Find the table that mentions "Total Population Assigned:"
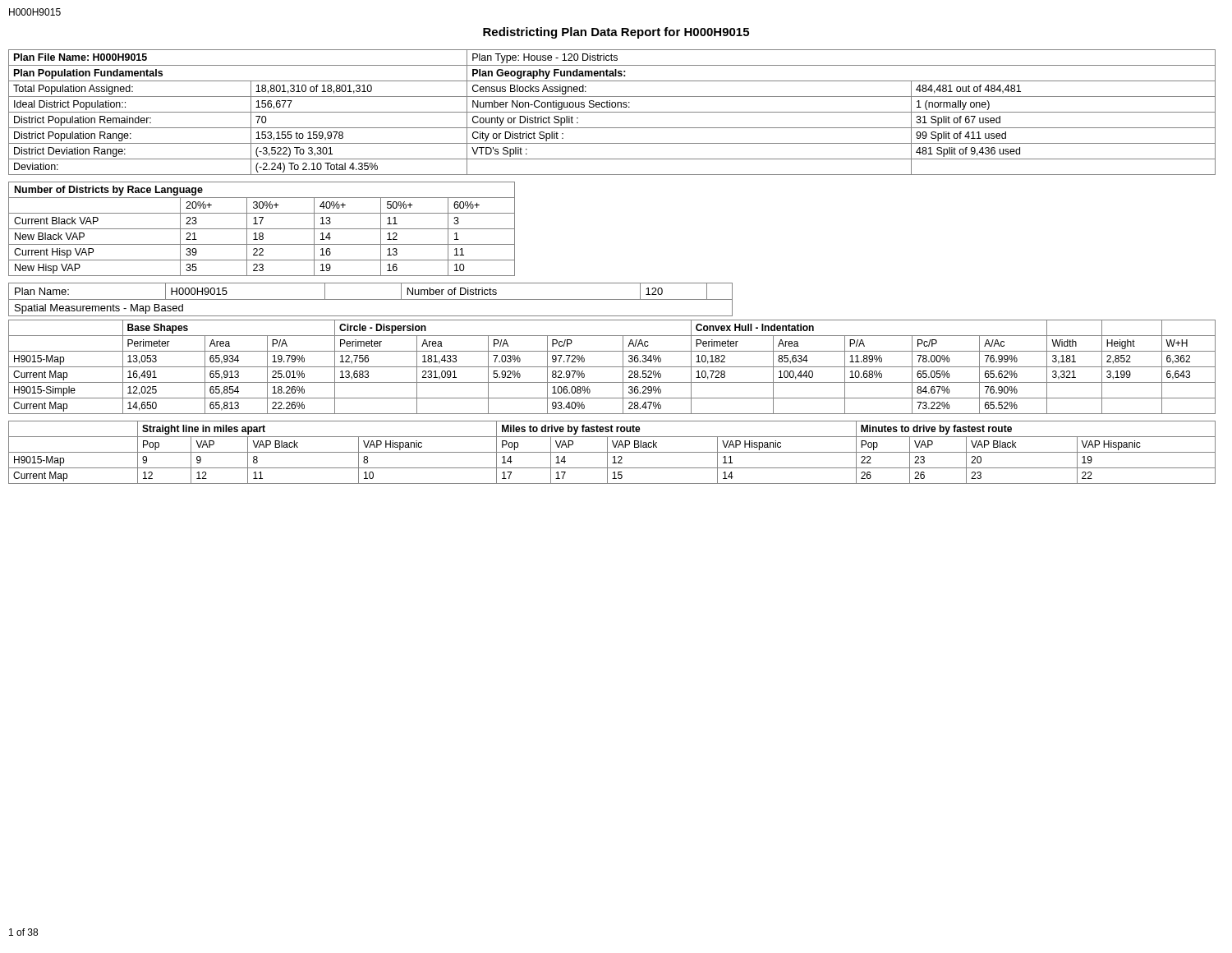 point(612,112)
